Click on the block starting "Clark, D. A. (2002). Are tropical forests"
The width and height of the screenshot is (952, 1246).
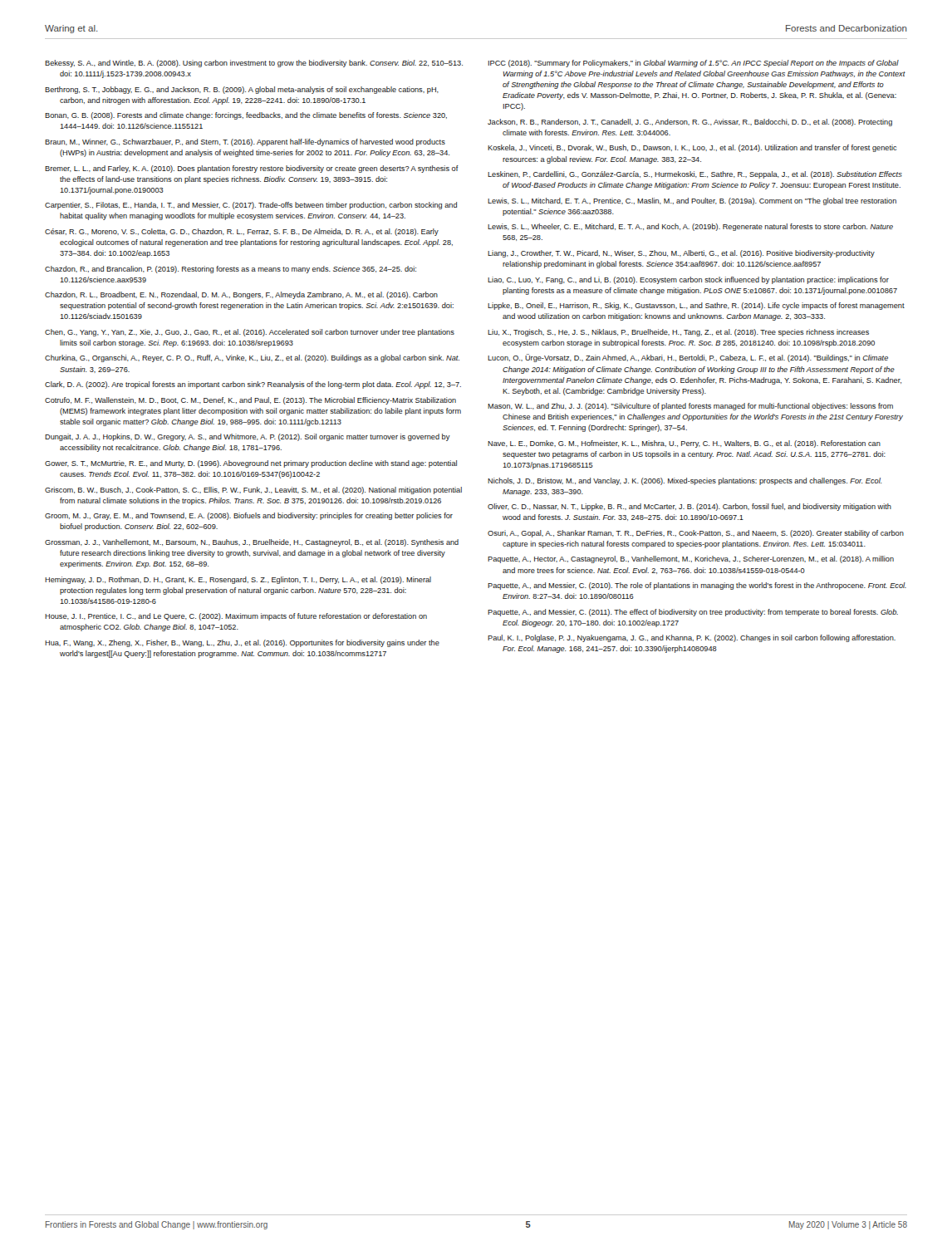pos(253,385)
